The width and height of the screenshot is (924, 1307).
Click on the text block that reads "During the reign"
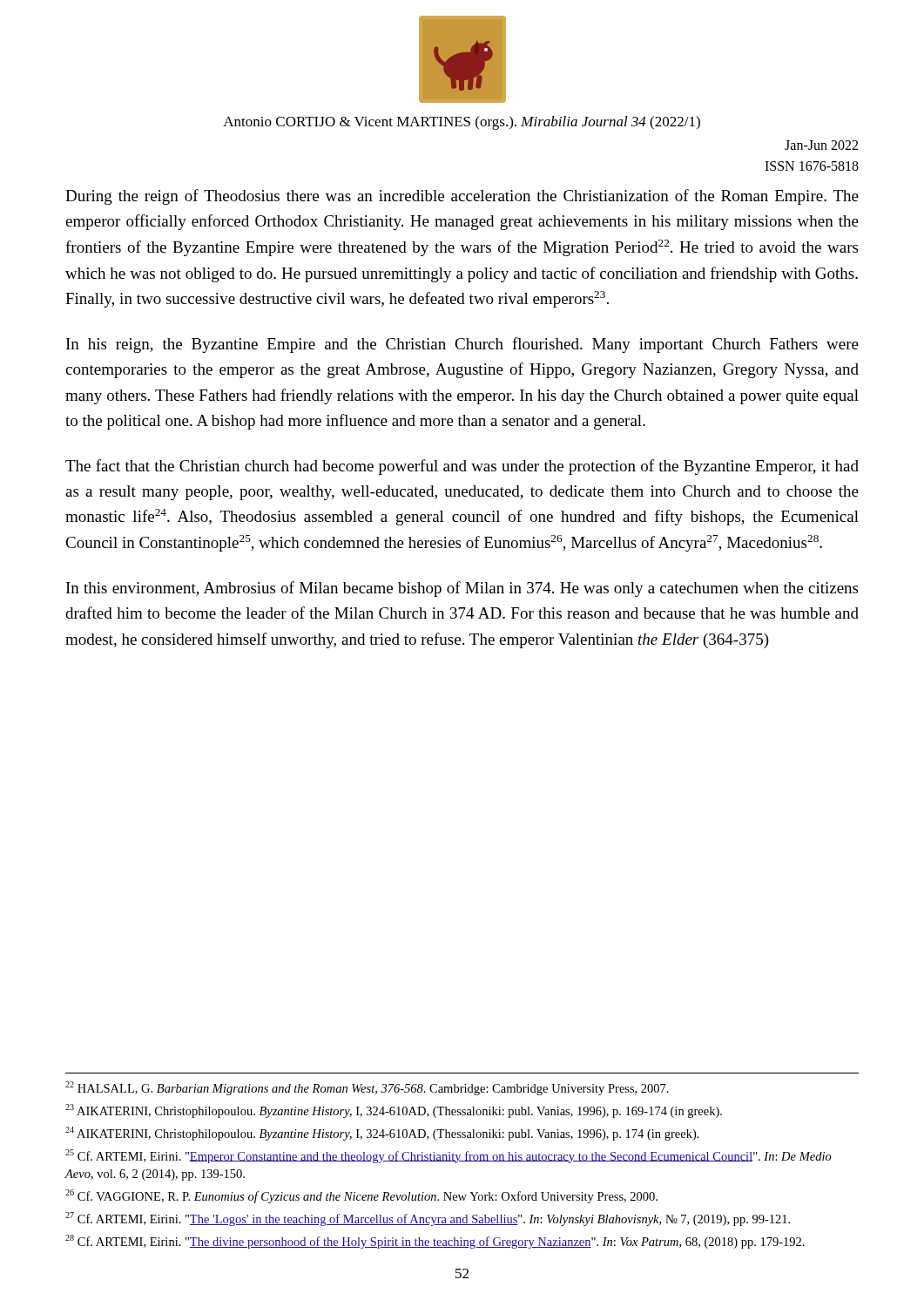click(462, 247)
